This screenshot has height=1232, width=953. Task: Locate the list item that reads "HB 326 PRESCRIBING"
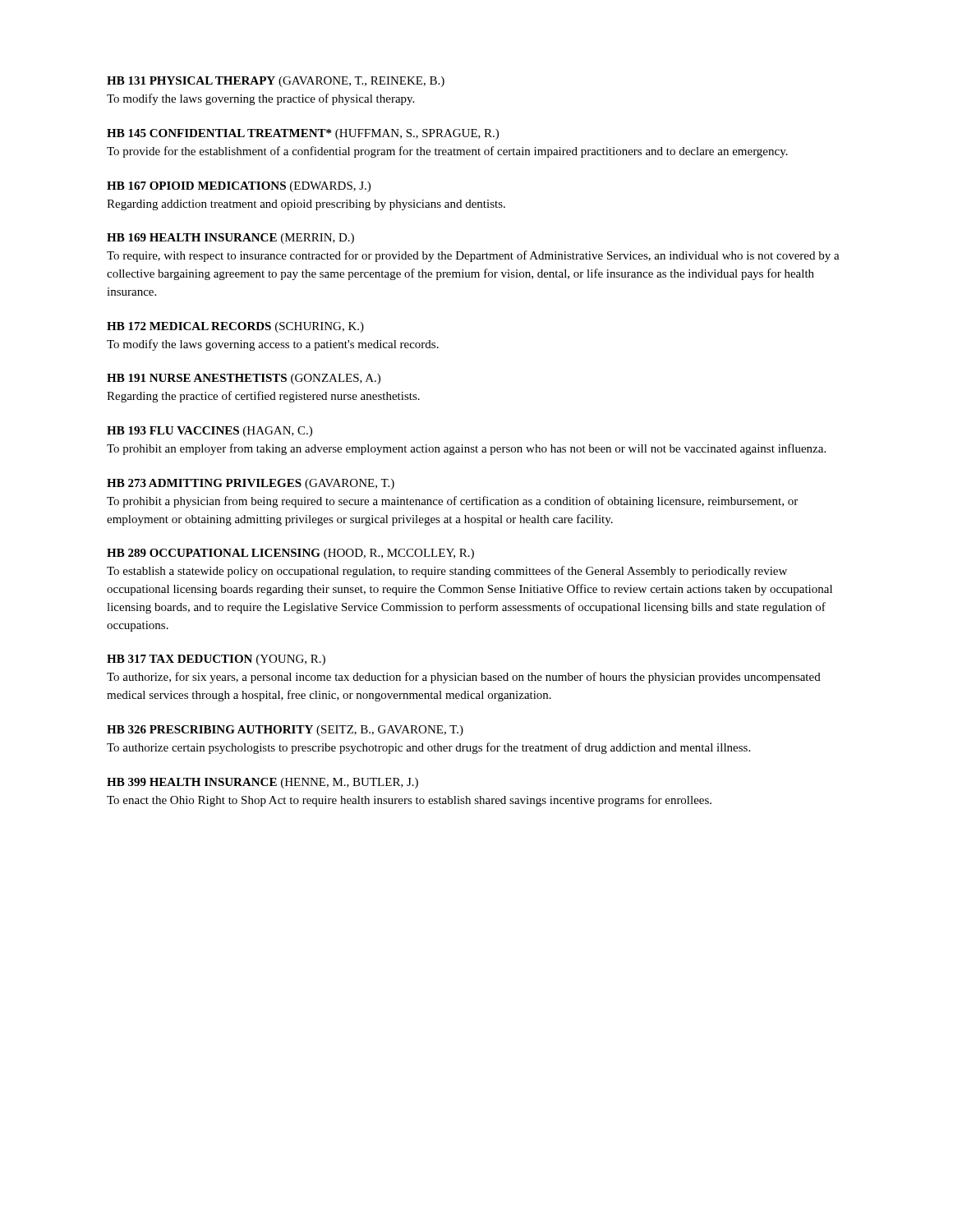(x=476, y=740)
